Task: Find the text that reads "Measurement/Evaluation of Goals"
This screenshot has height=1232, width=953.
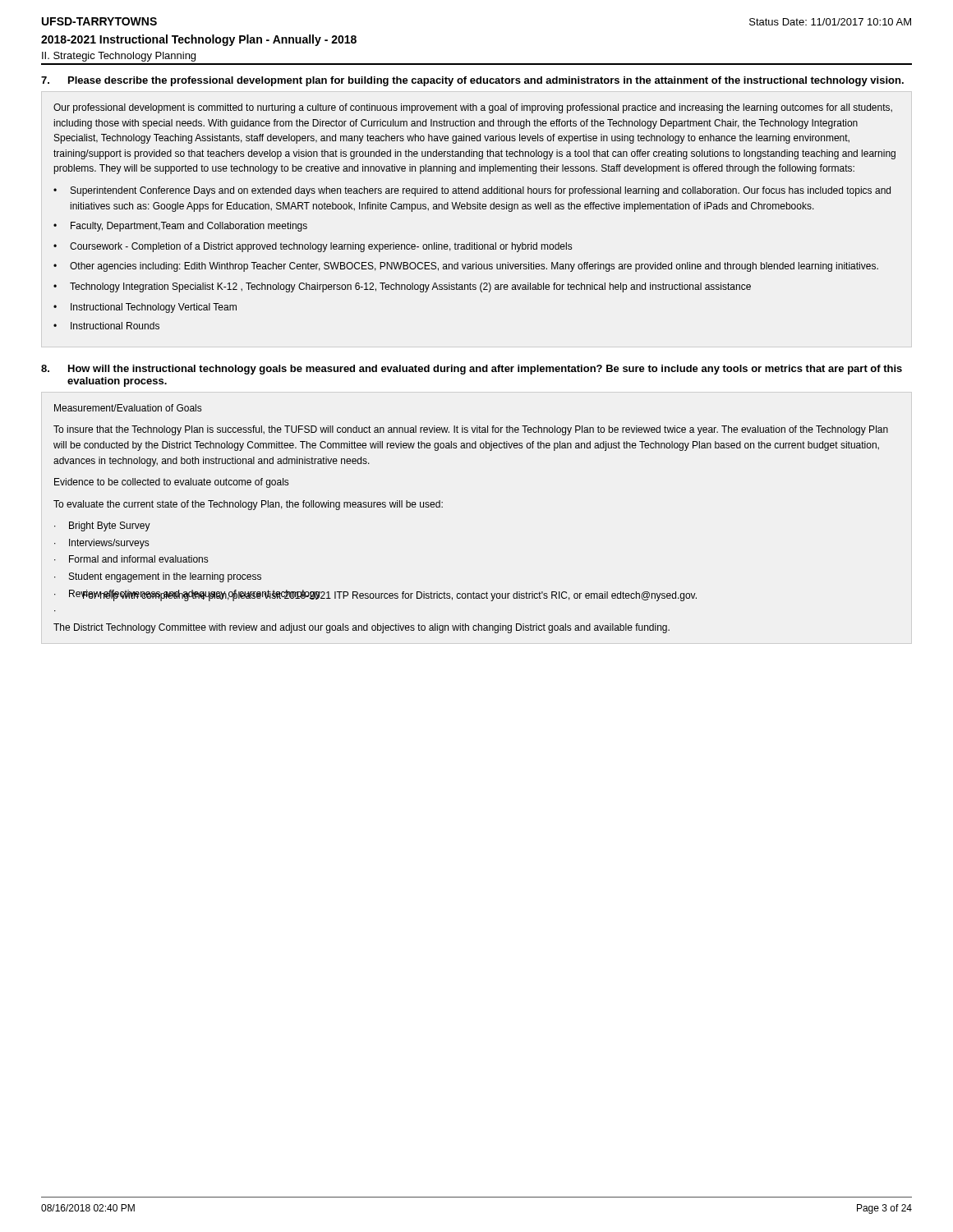Action: coord(128,408)
